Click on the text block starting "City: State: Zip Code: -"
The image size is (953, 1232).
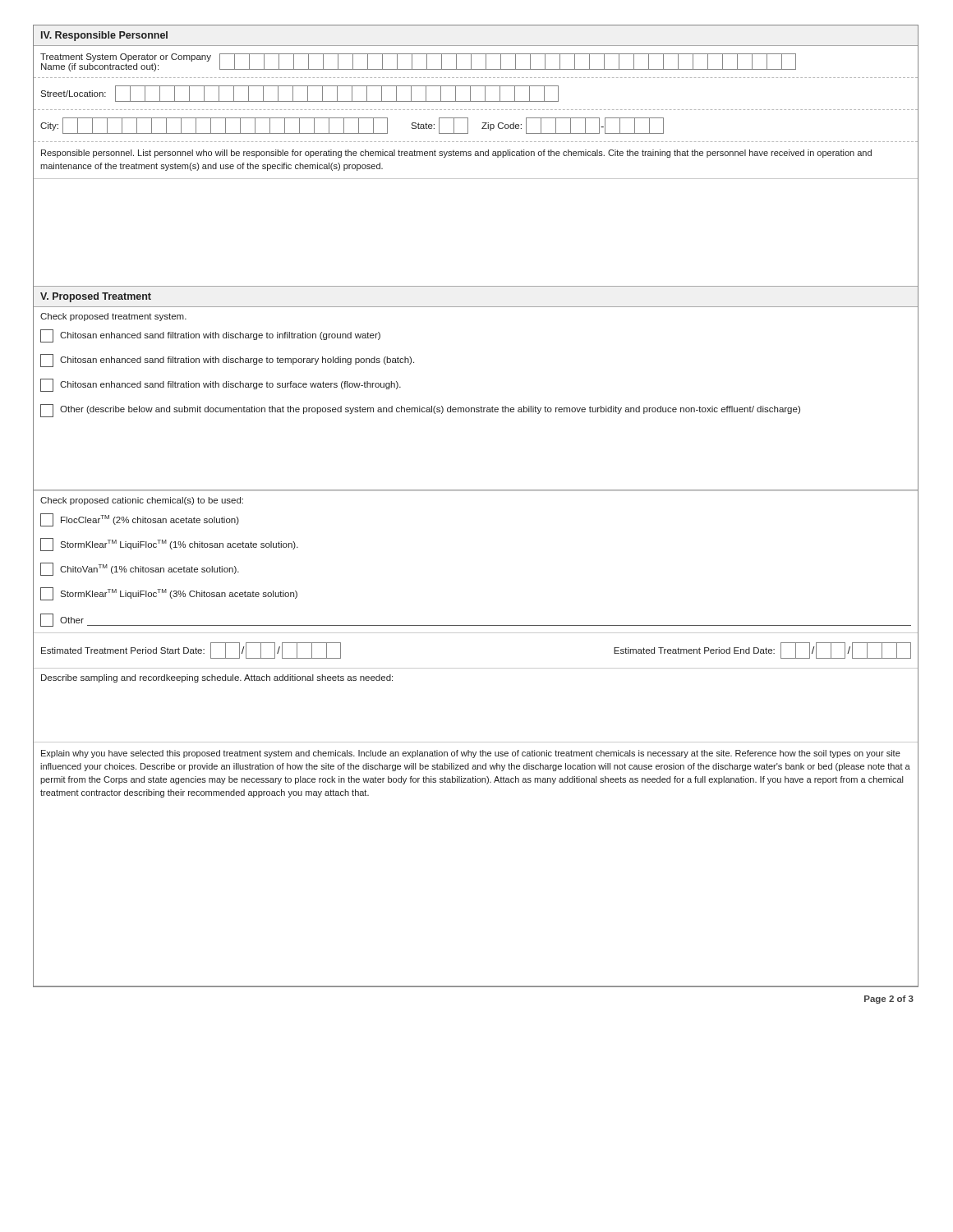coord(352,126)
